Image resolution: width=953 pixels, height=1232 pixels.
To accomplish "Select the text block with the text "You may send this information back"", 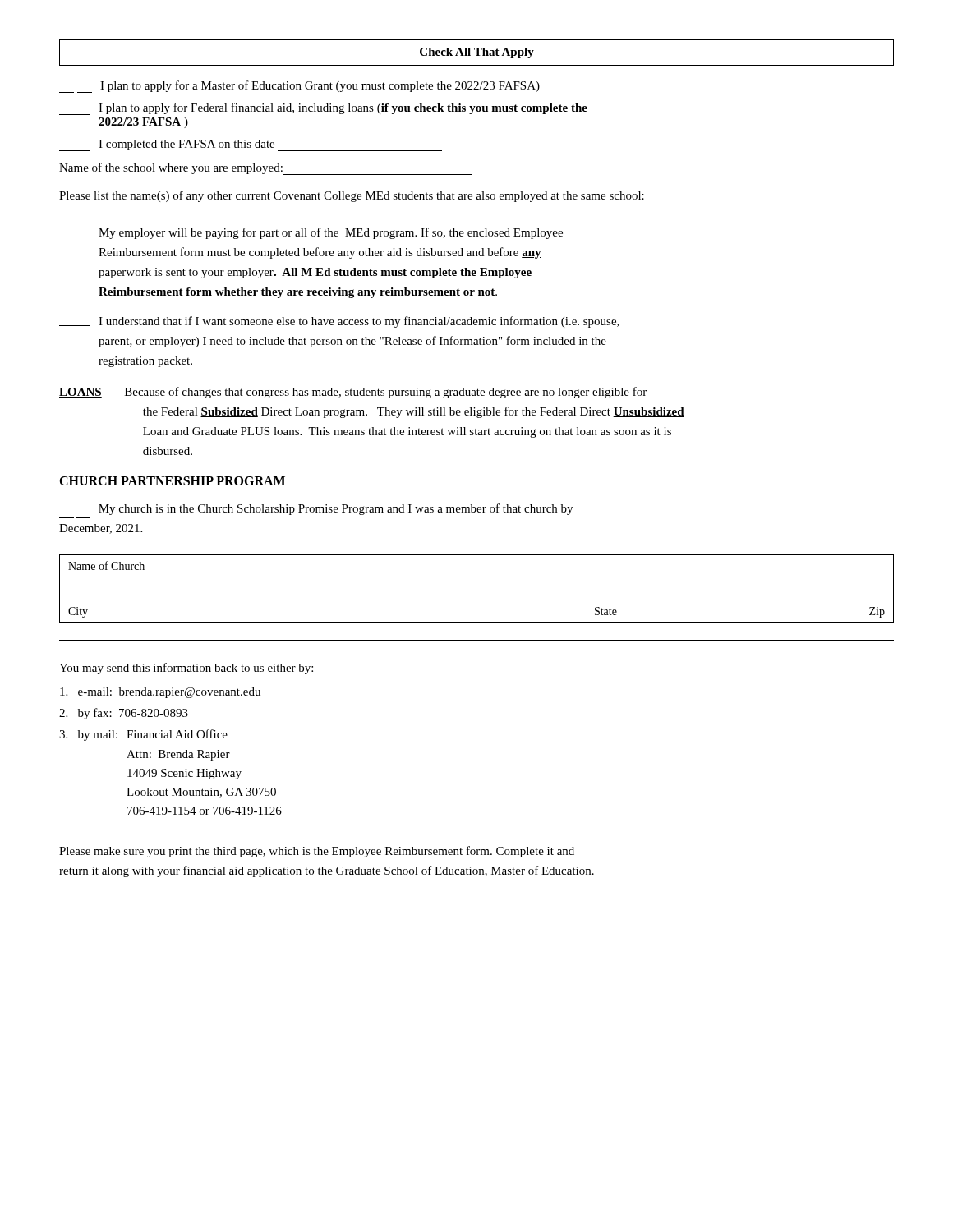I will [187, 667].
